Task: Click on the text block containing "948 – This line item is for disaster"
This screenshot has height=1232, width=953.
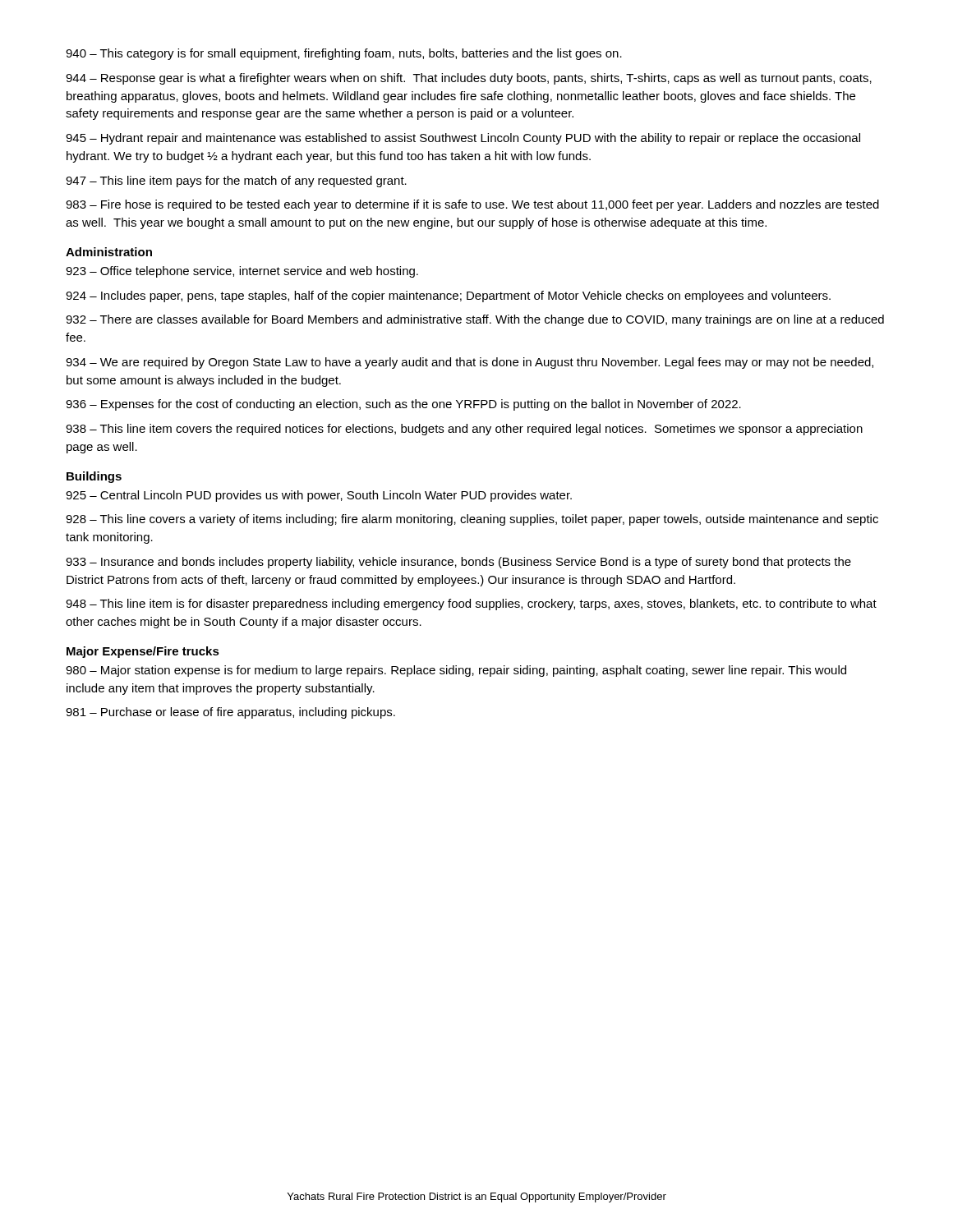Action: pyautogui.click(x=471, y=612)
